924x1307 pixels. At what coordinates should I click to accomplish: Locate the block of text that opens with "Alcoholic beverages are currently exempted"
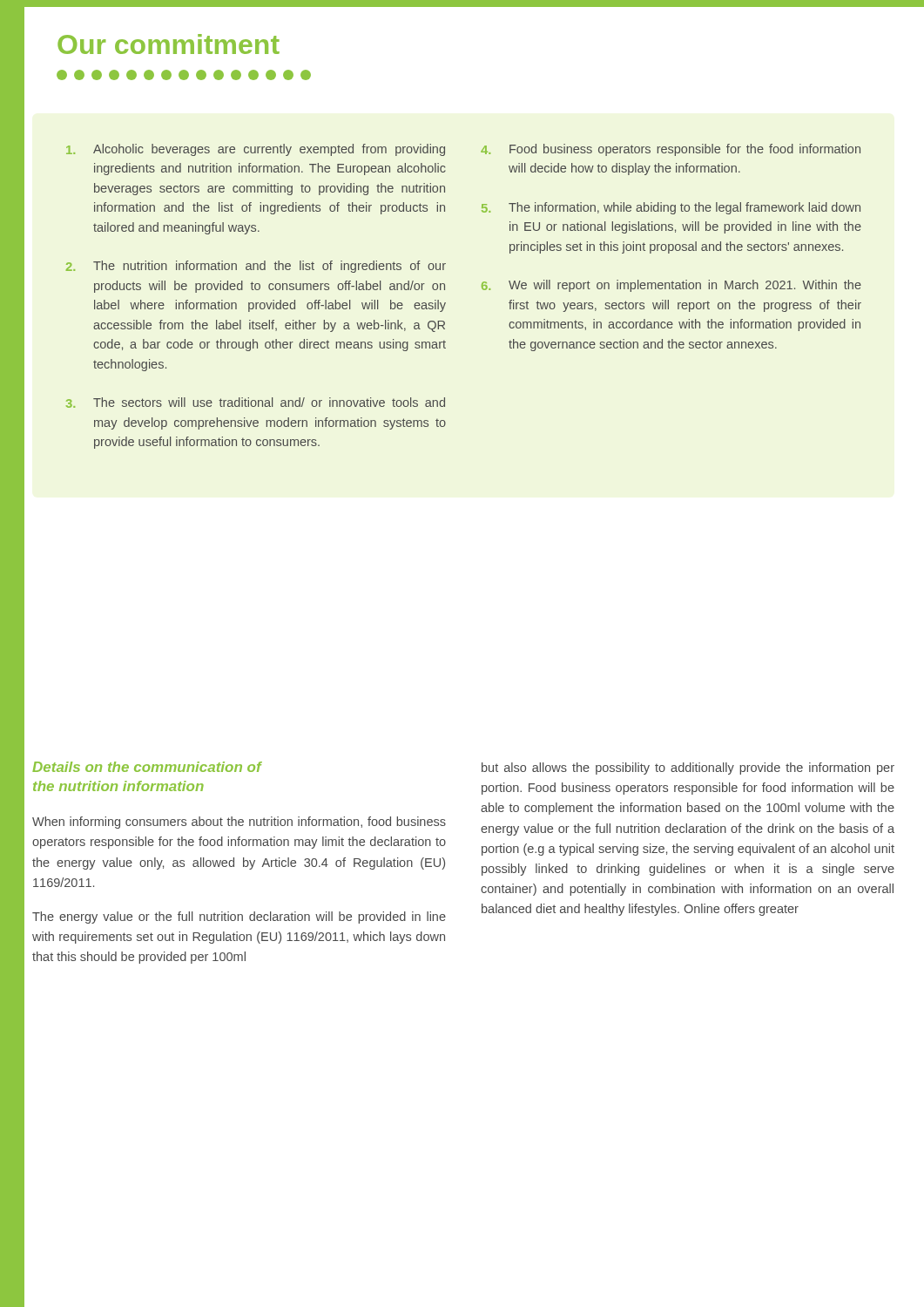pyautogui.click(x=256, y=188)
